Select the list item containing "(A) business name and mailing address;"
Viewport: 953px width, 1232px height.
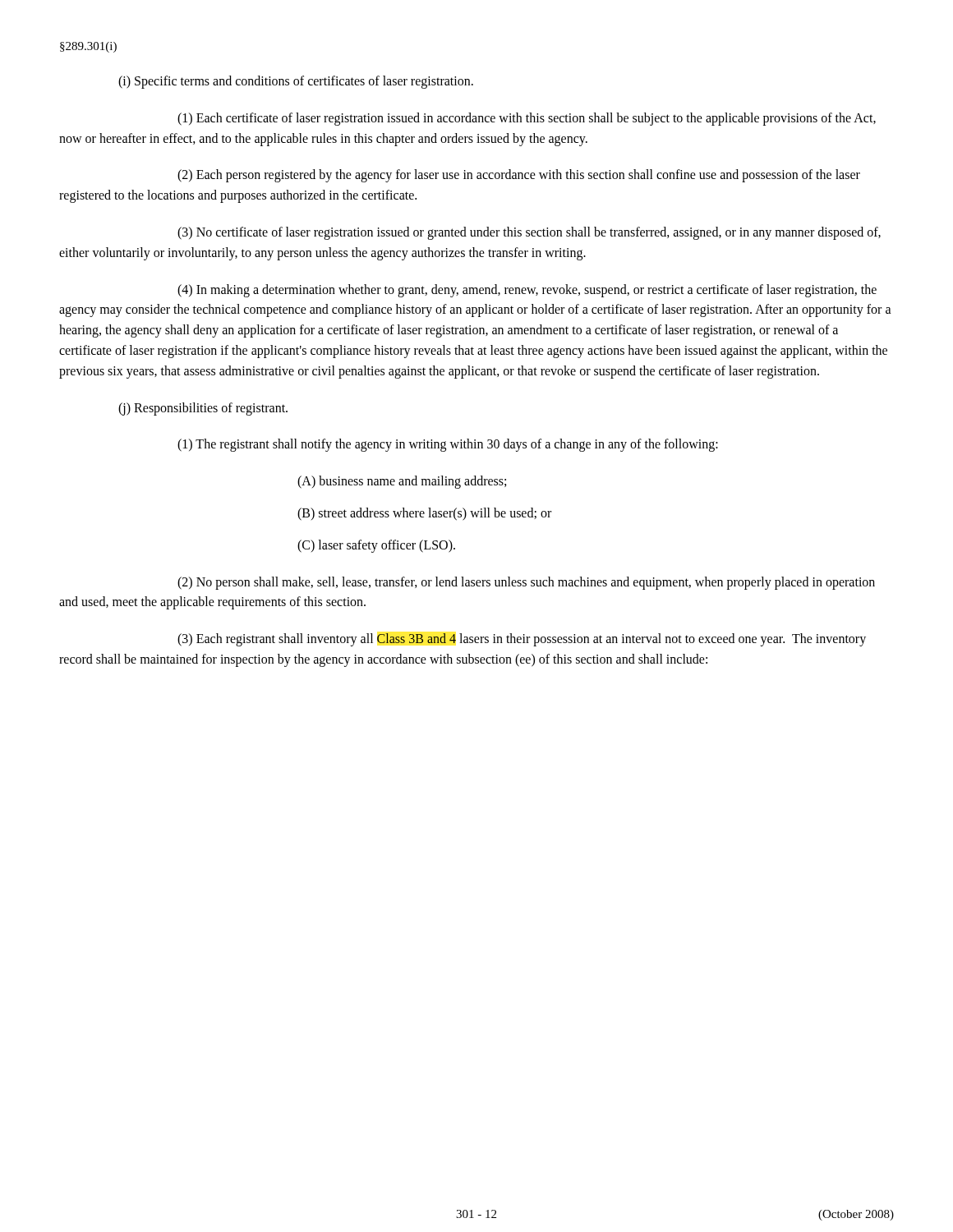(x=402, y=481)
